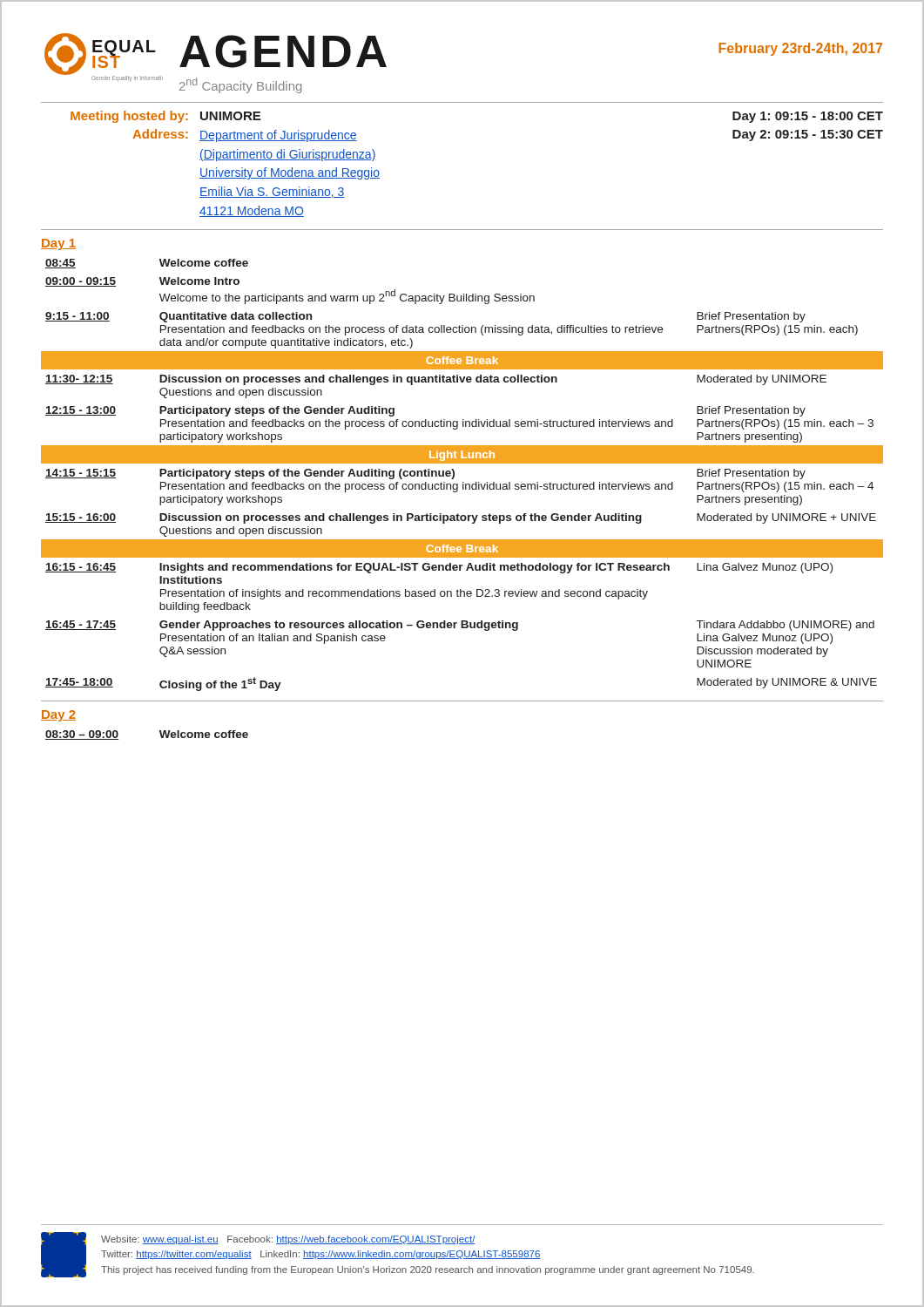Viewport: 924px width, 1307px height.
Task: Click where it says "2nd Capacity Building"
Action: 241,84
